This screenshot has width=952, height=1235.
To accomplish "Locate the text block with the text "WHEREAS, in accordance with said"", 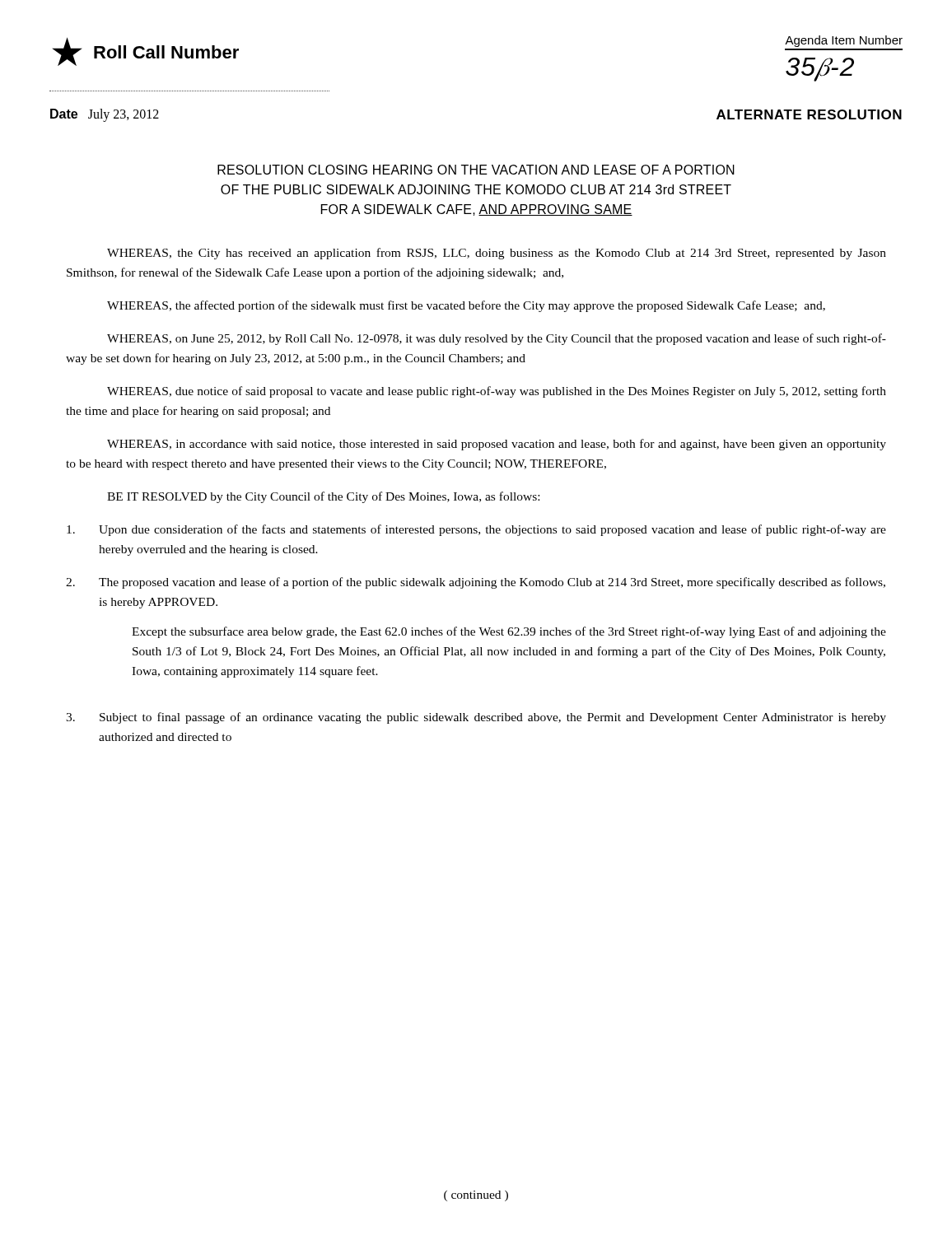I will [x=476, y=453].
